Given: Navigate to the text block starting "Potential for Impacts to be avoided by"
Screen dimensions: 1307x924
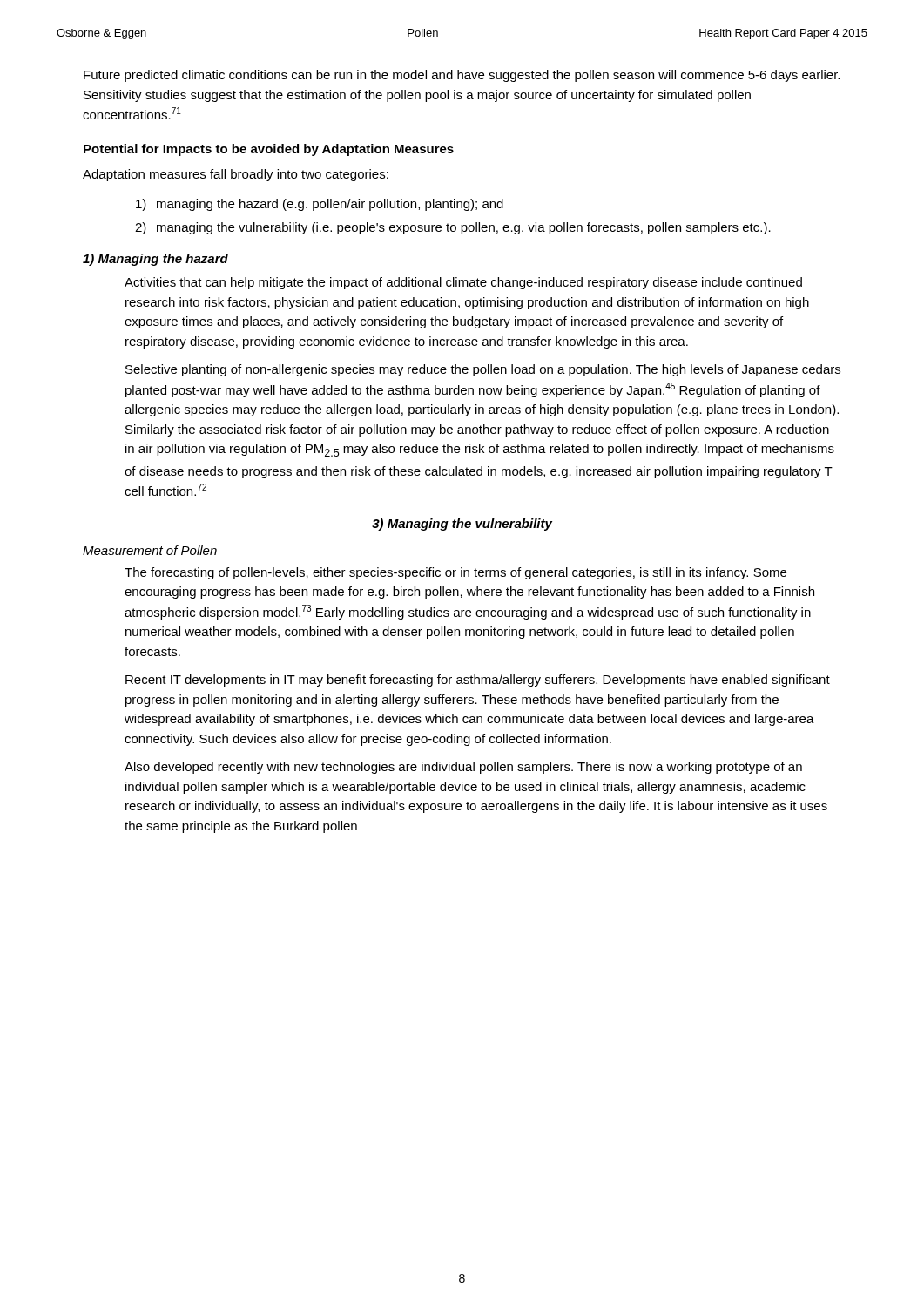Looking at the screenshot, I should (x=268, y=148).
